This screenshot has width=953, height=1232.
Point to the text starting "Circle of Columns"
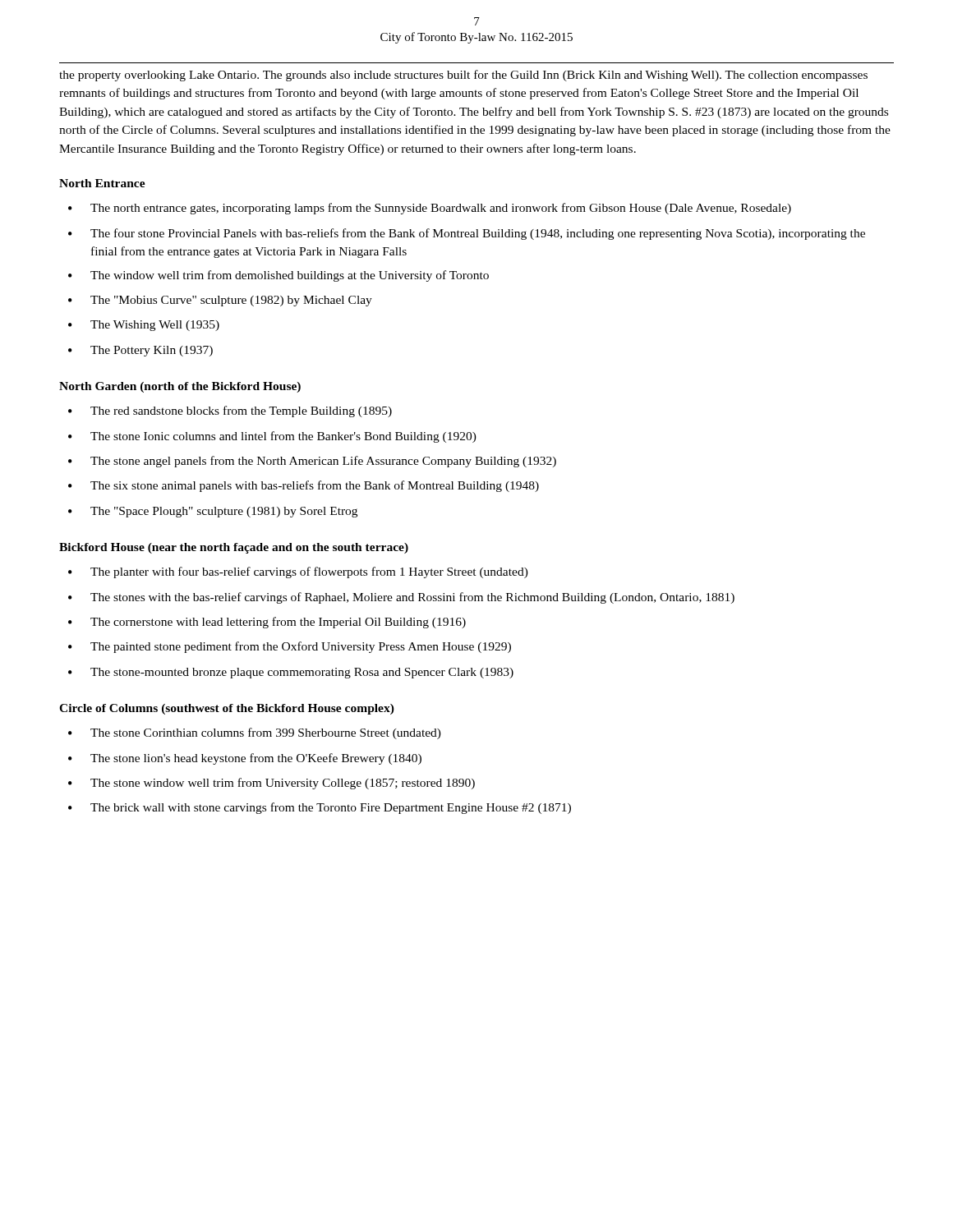[x=227, y=708]
